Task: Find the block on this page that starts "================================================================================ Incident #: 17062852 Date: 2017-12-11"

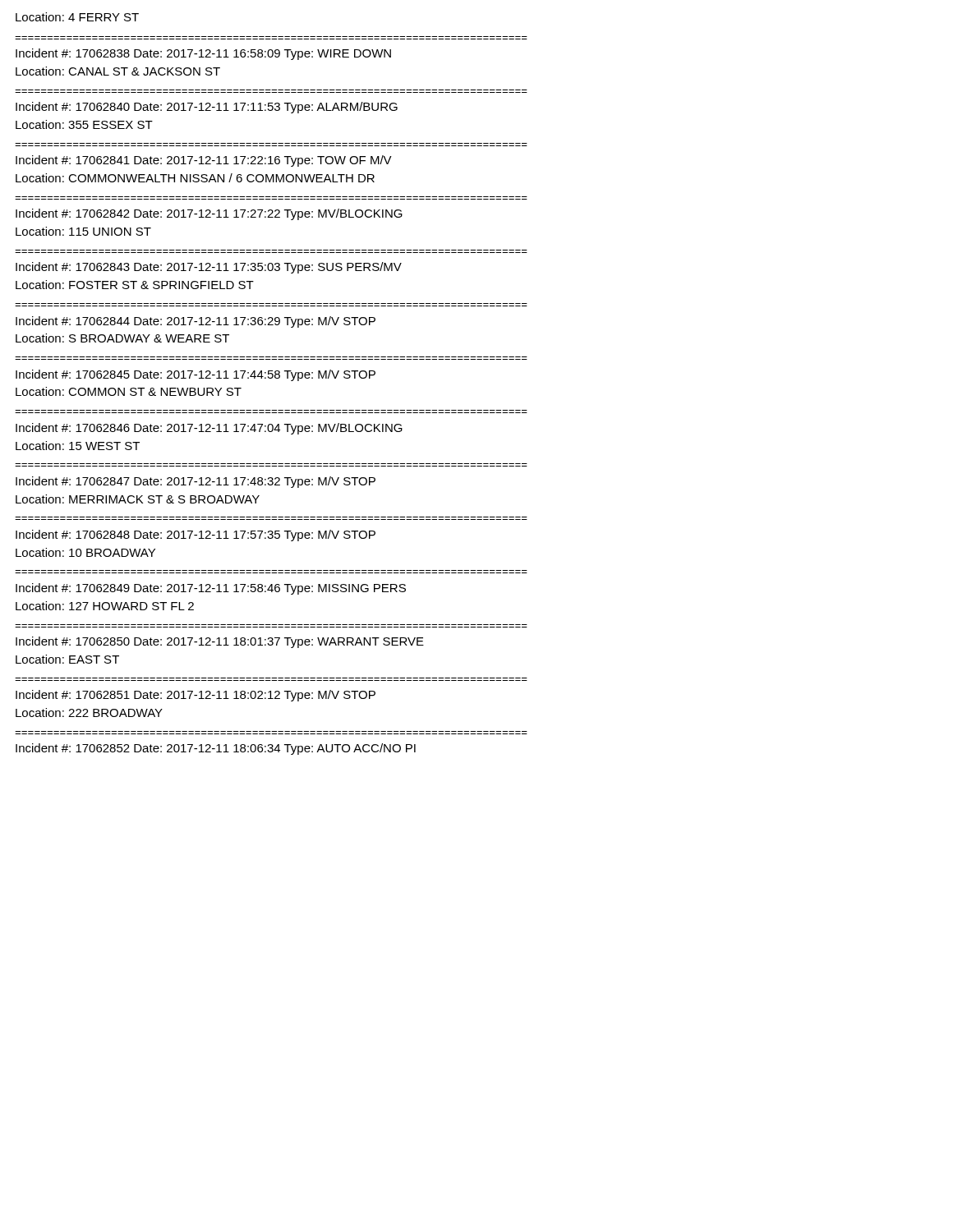Action: pos(476,742)
